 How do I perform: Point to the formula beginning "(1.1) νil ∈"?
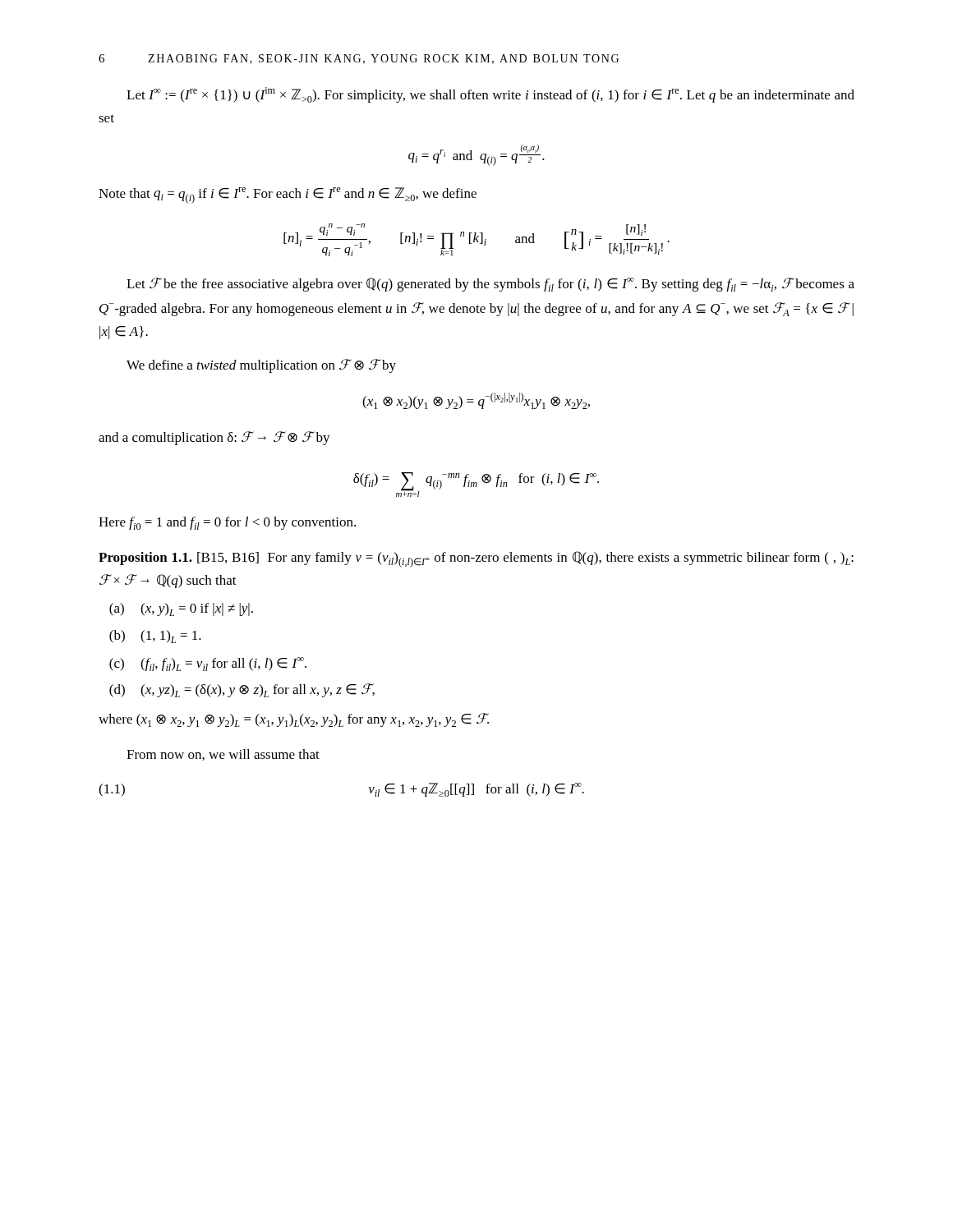coord(106,790)
